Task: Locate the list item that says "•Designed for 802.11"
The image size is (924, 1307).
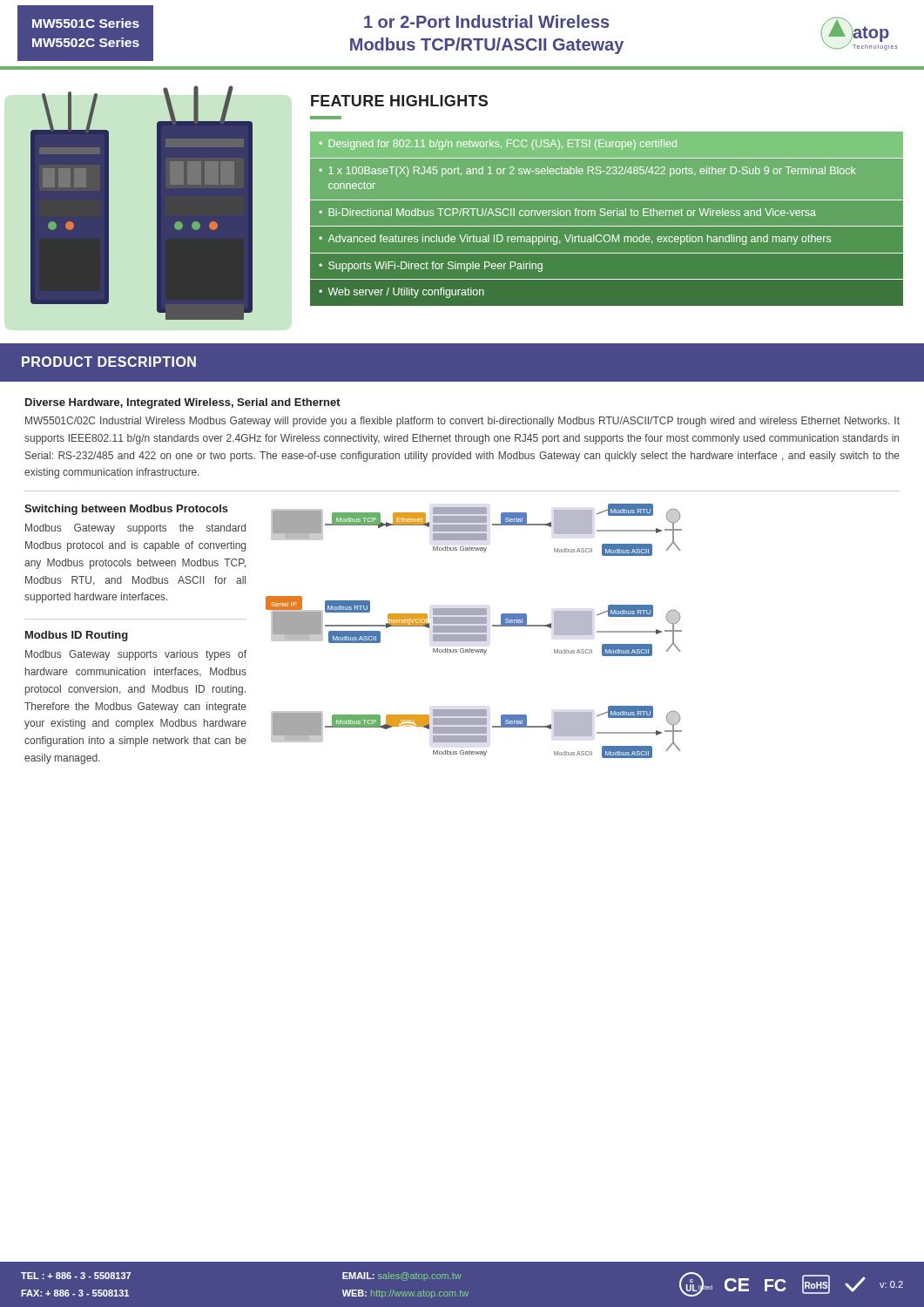Action: coord(498,144)
